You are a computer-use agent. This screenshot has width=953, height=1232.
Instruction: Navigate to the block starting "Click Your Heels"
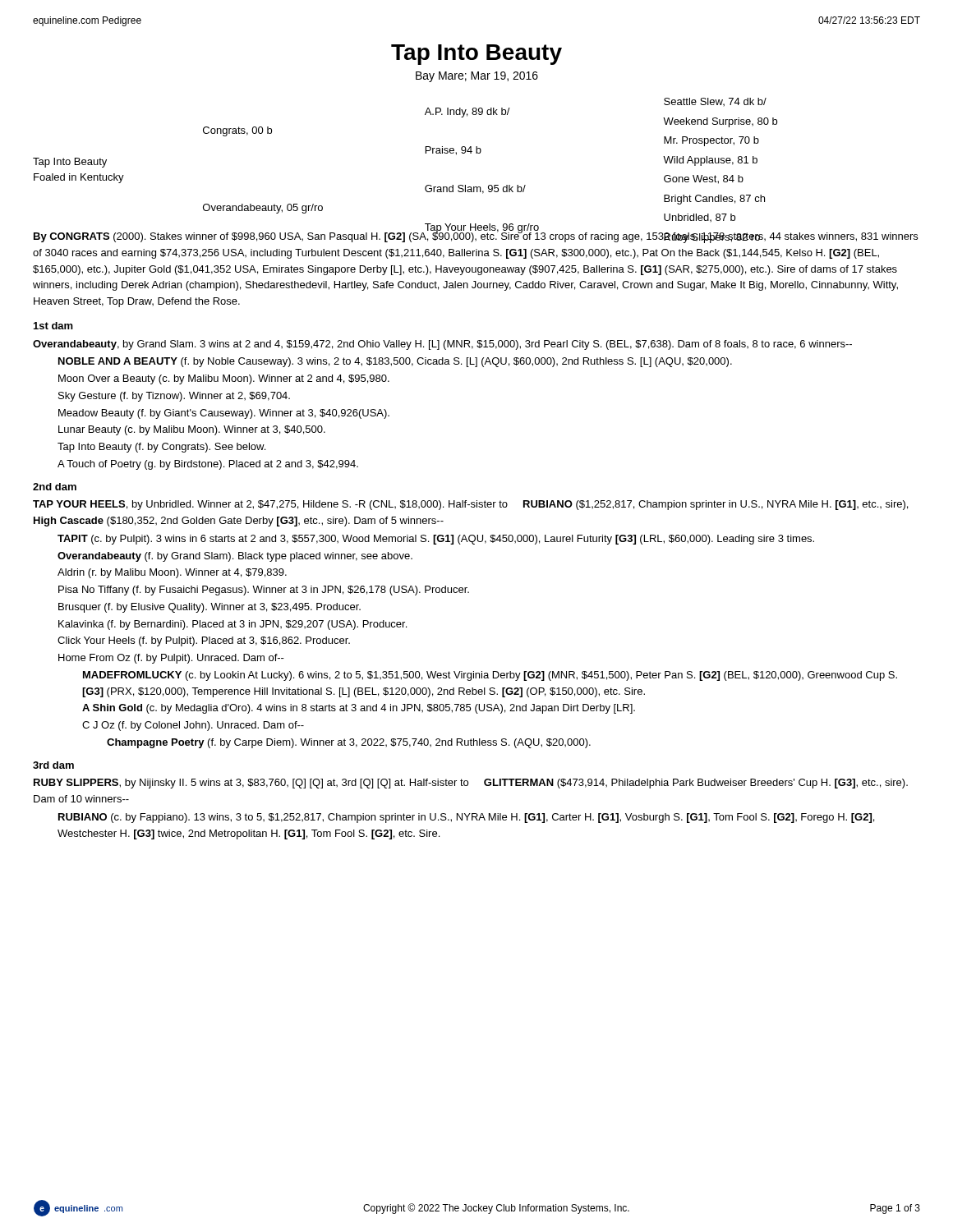(x=204, y=640)
